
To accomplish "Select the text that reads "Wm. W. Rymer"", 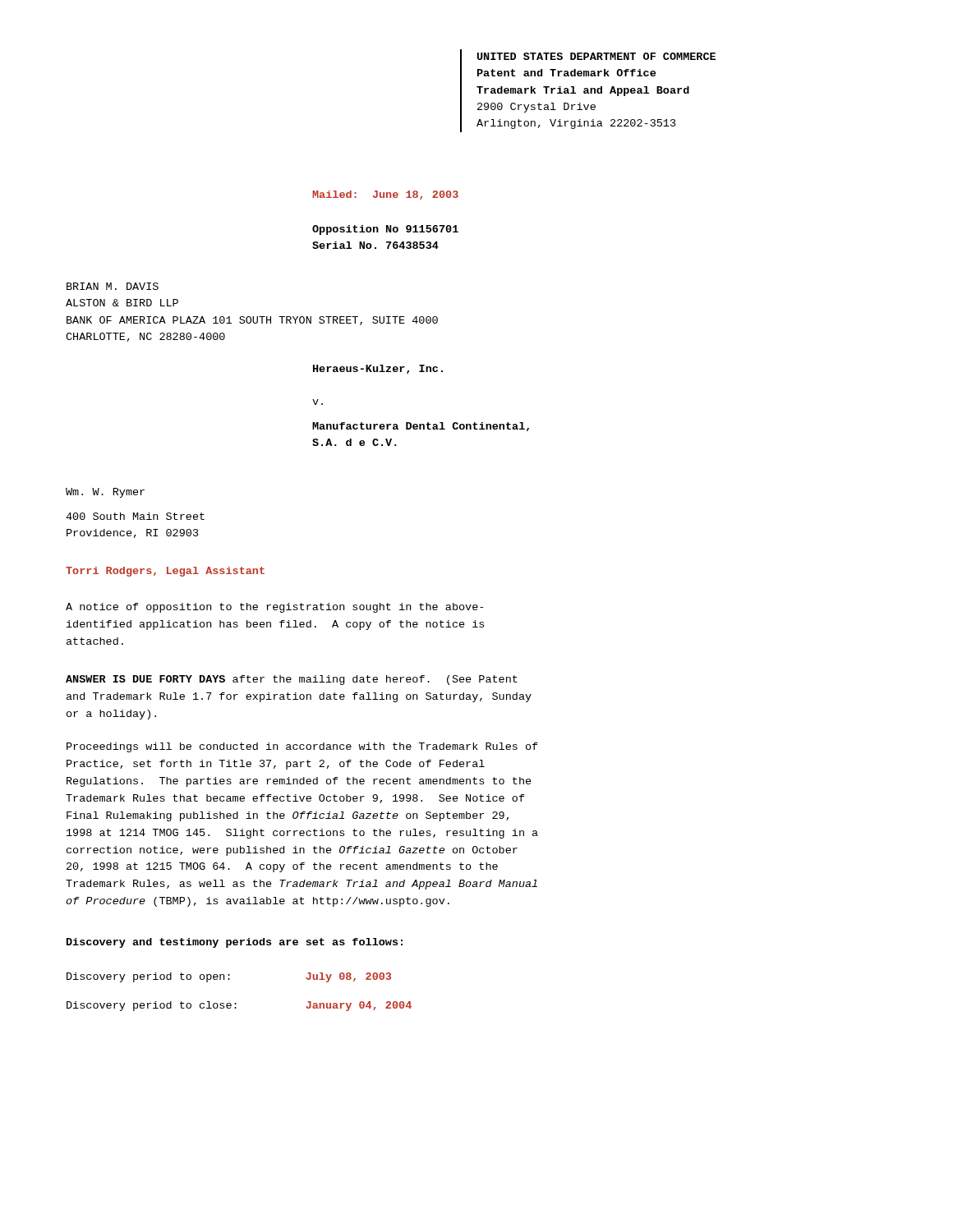I will pos(106,492).
